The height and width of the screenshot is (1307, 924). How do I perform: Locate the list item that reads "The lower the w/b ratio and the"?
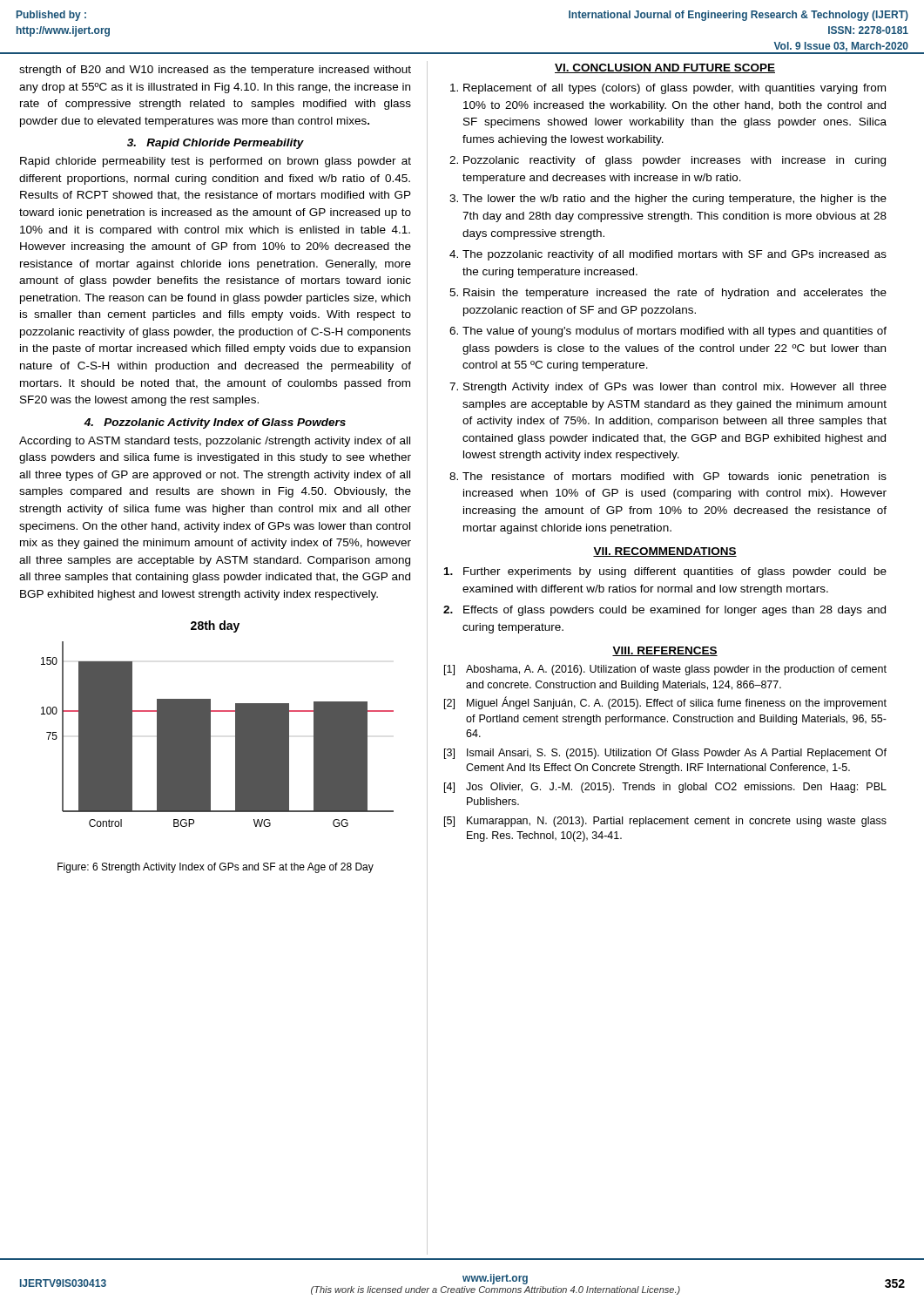point(675,216)
